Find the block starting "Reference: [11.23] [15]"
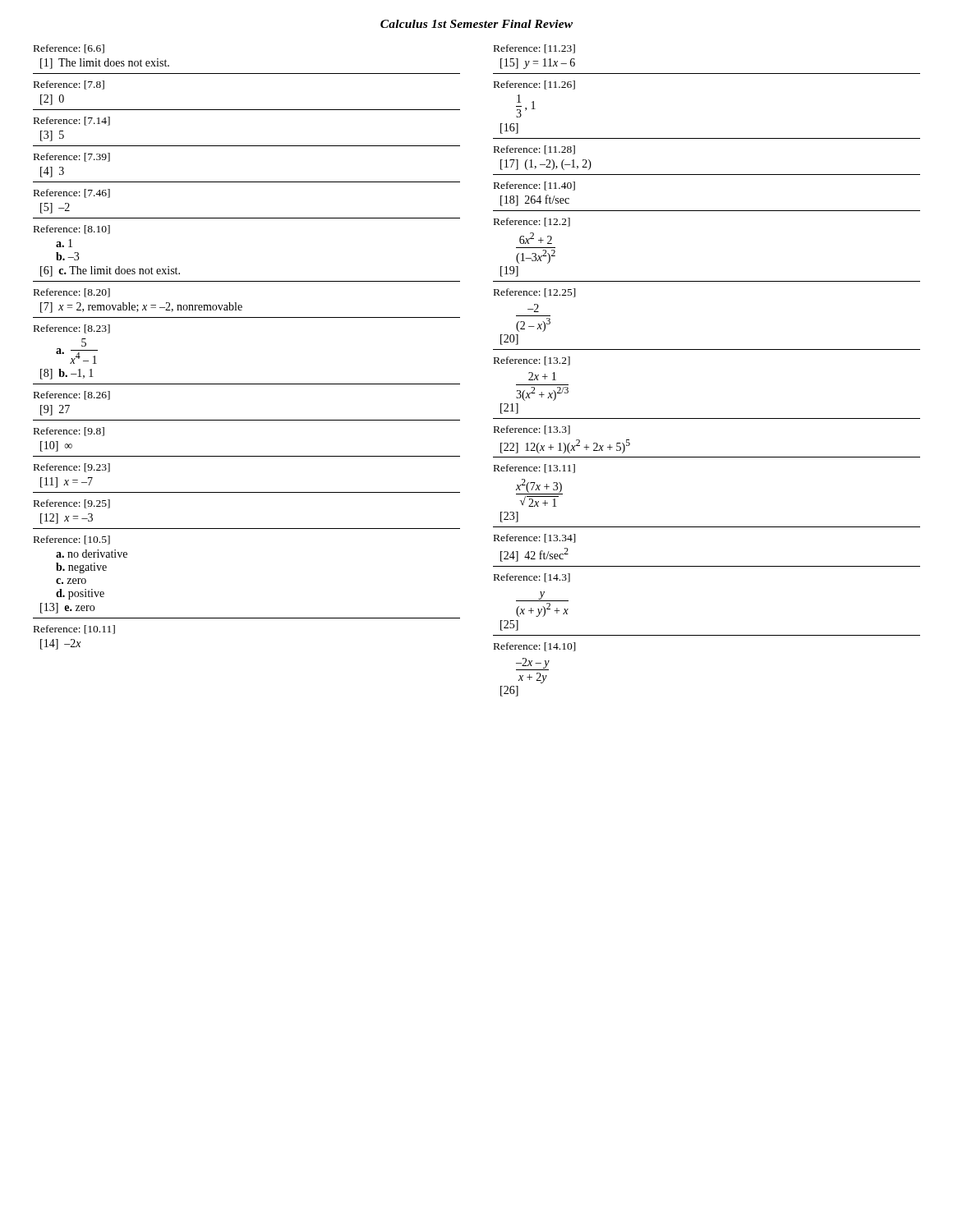The image size is (953, 1232). (534, 49)
